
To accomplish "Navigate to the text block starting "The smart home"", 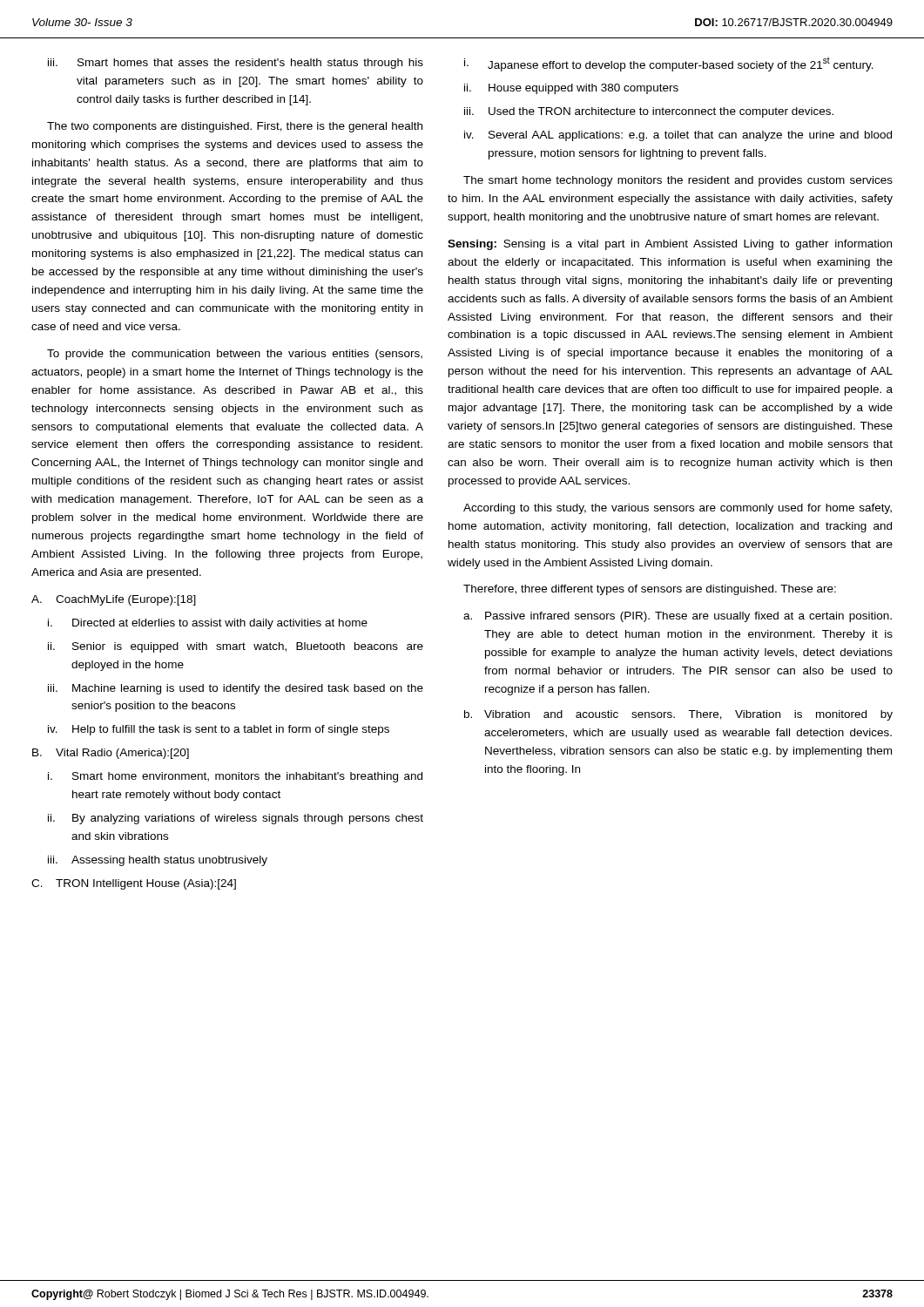I will 670,199.
